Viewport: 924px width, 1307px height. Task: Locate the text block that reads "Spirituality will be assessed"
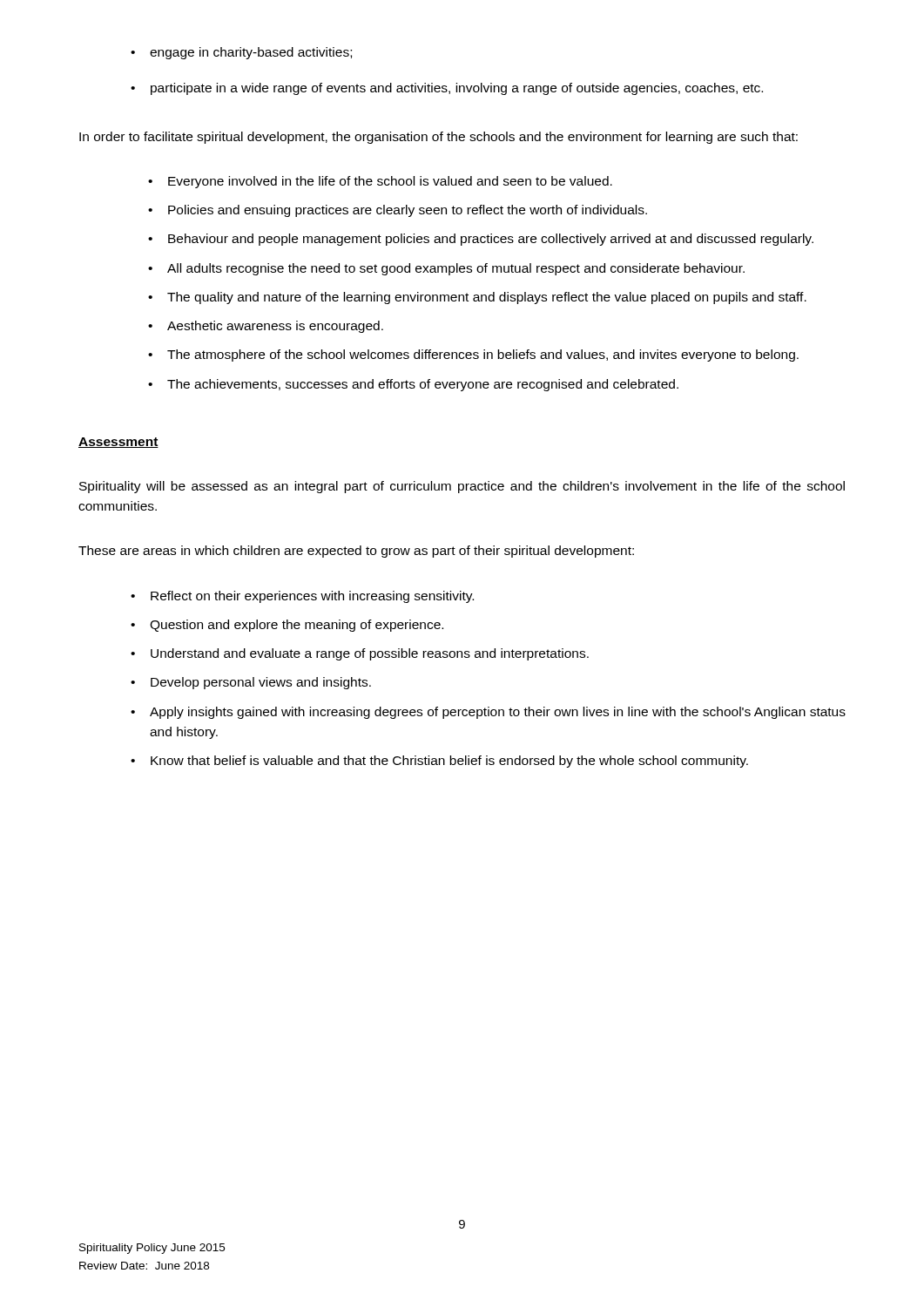pyautogui.click(x=462, y=496)
